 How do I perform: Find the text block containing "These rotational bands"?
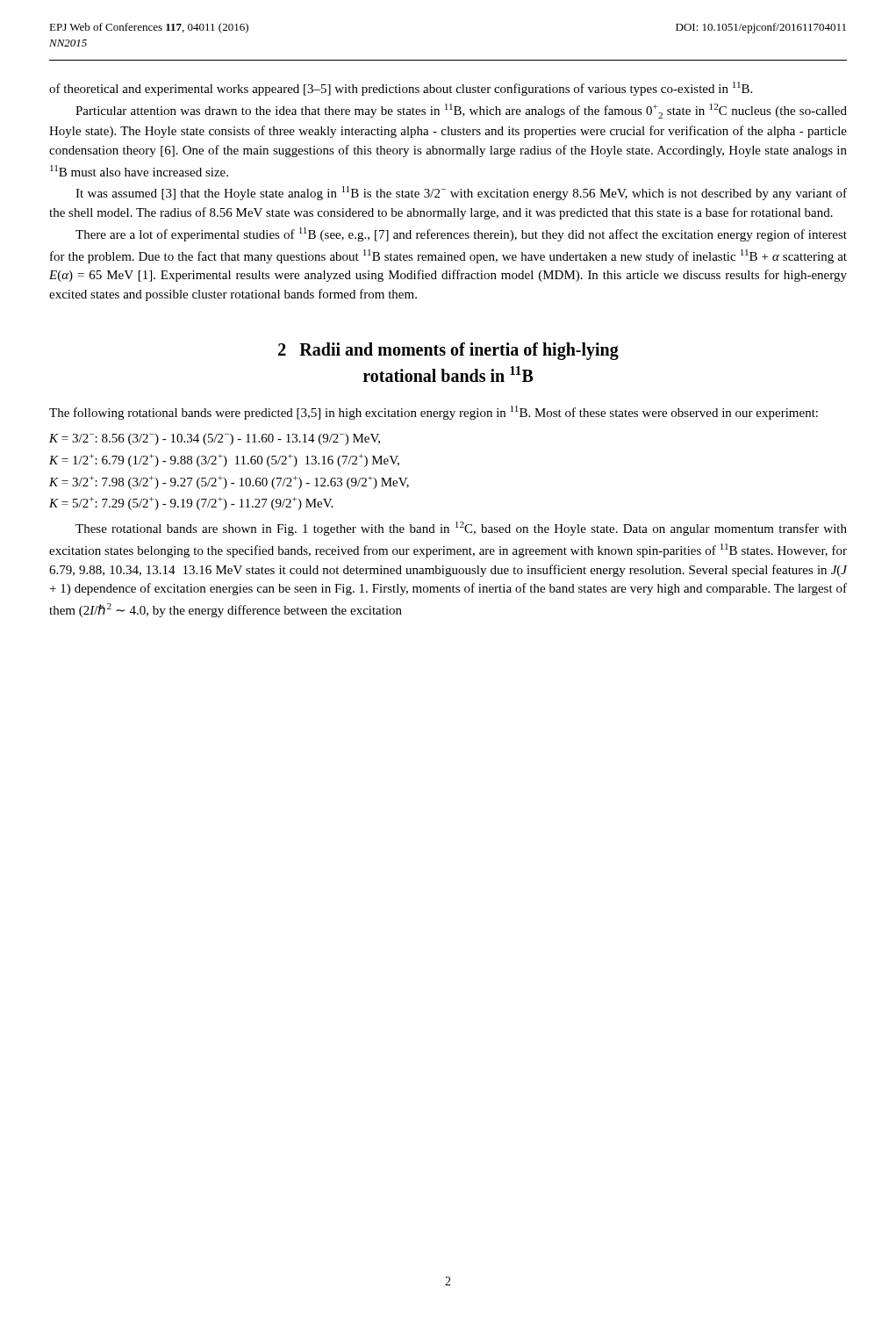point(448,569)
